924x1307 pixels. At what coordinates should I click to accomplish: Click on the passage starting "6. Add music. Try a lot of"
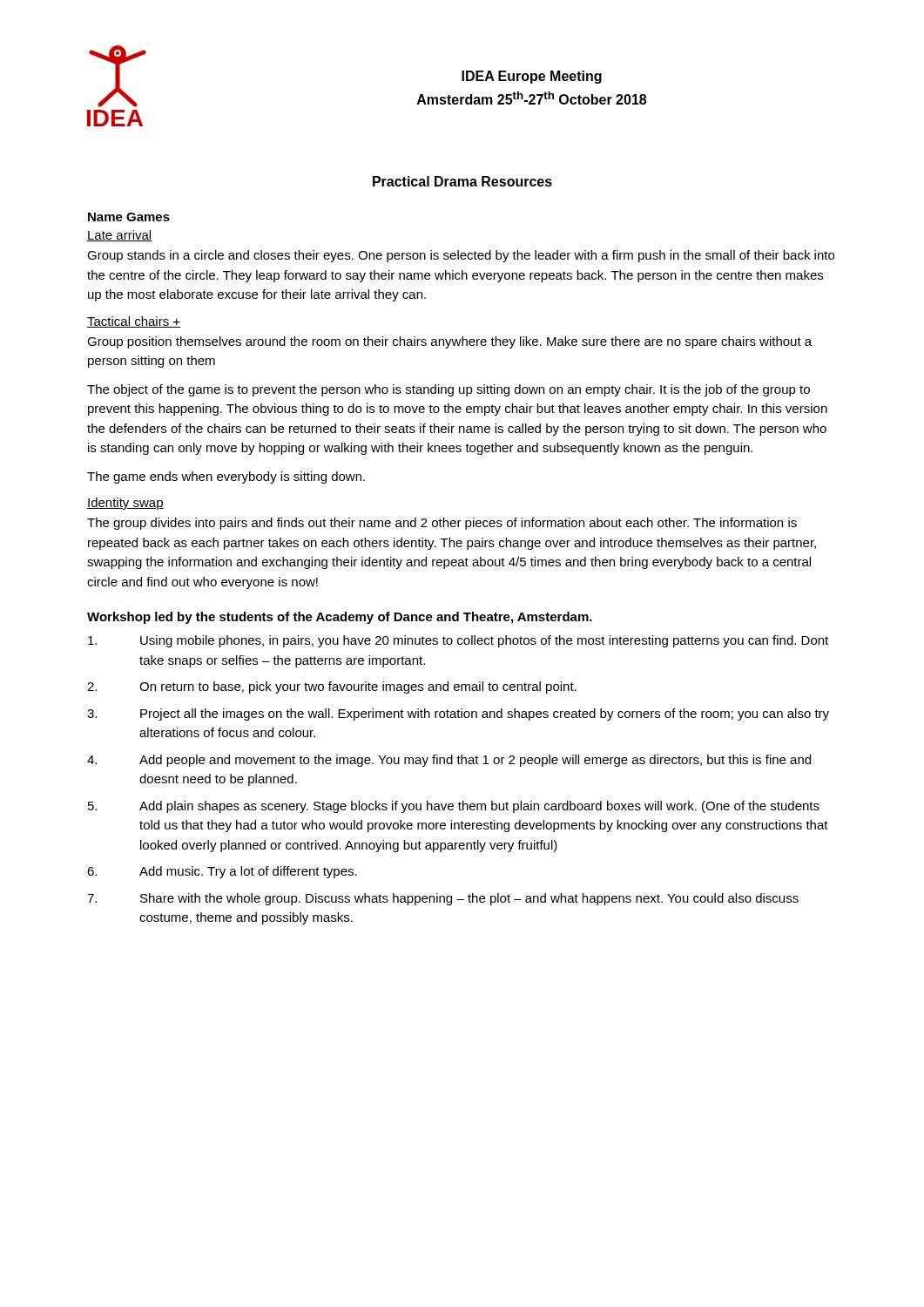[x=222, y=872]
